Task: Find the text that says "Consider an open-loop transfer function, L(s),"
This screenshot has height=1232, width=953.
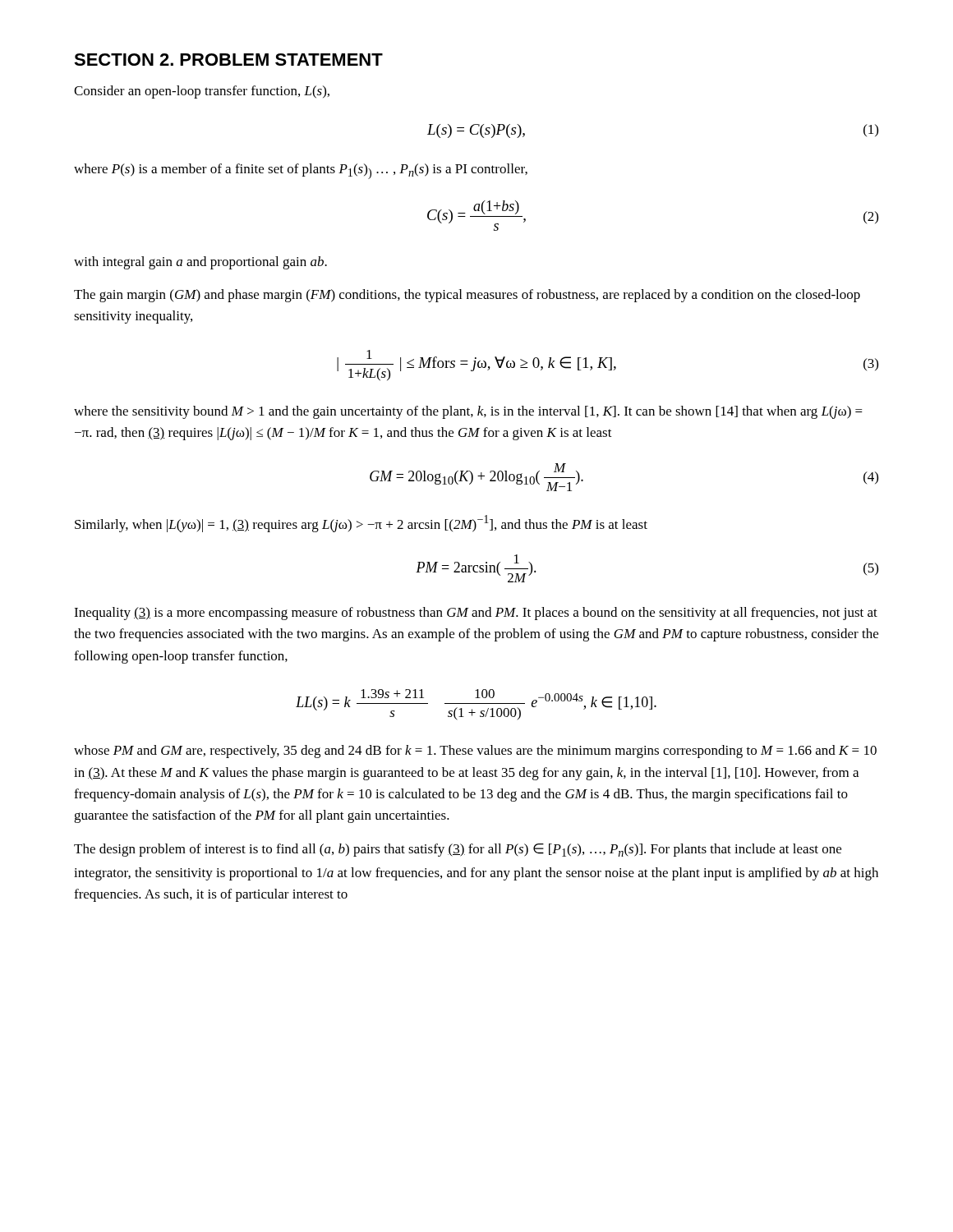Action: pos(202,91)
